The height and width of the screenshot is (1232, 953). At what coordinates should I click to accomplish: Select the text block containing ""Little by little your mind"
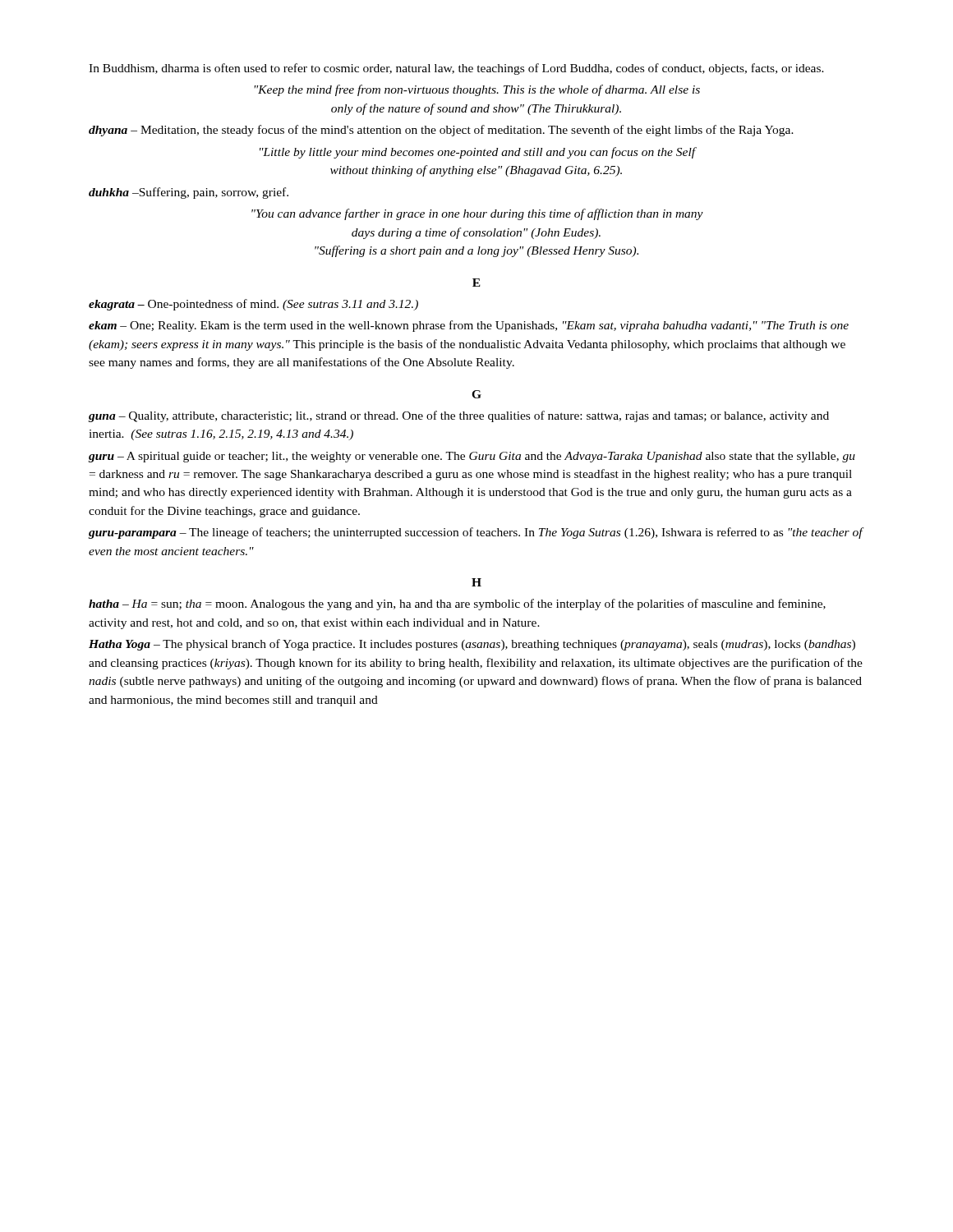tap(476, 161)
